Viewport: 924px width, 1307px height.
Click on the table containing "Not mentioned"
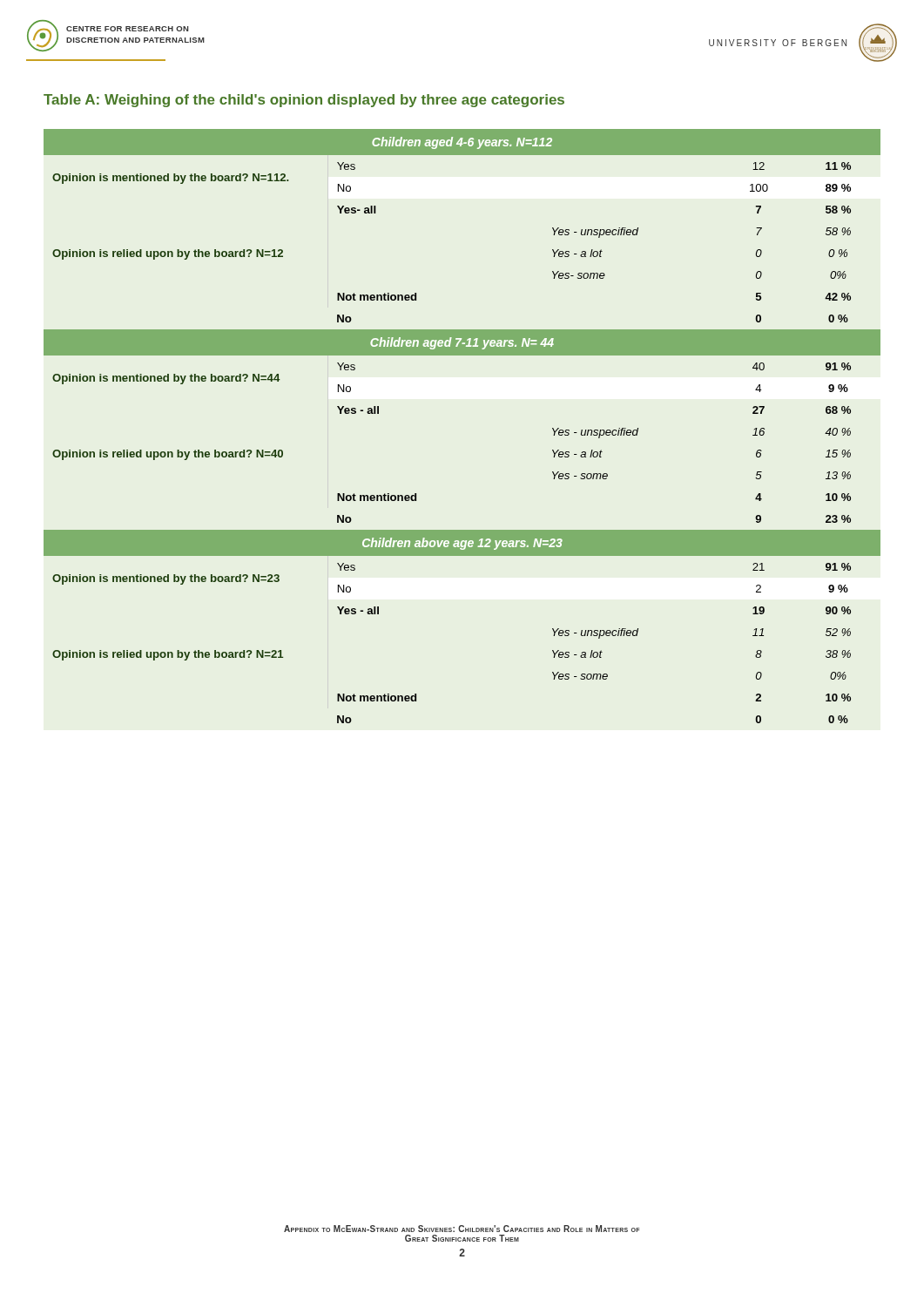(x=462, y=430)
